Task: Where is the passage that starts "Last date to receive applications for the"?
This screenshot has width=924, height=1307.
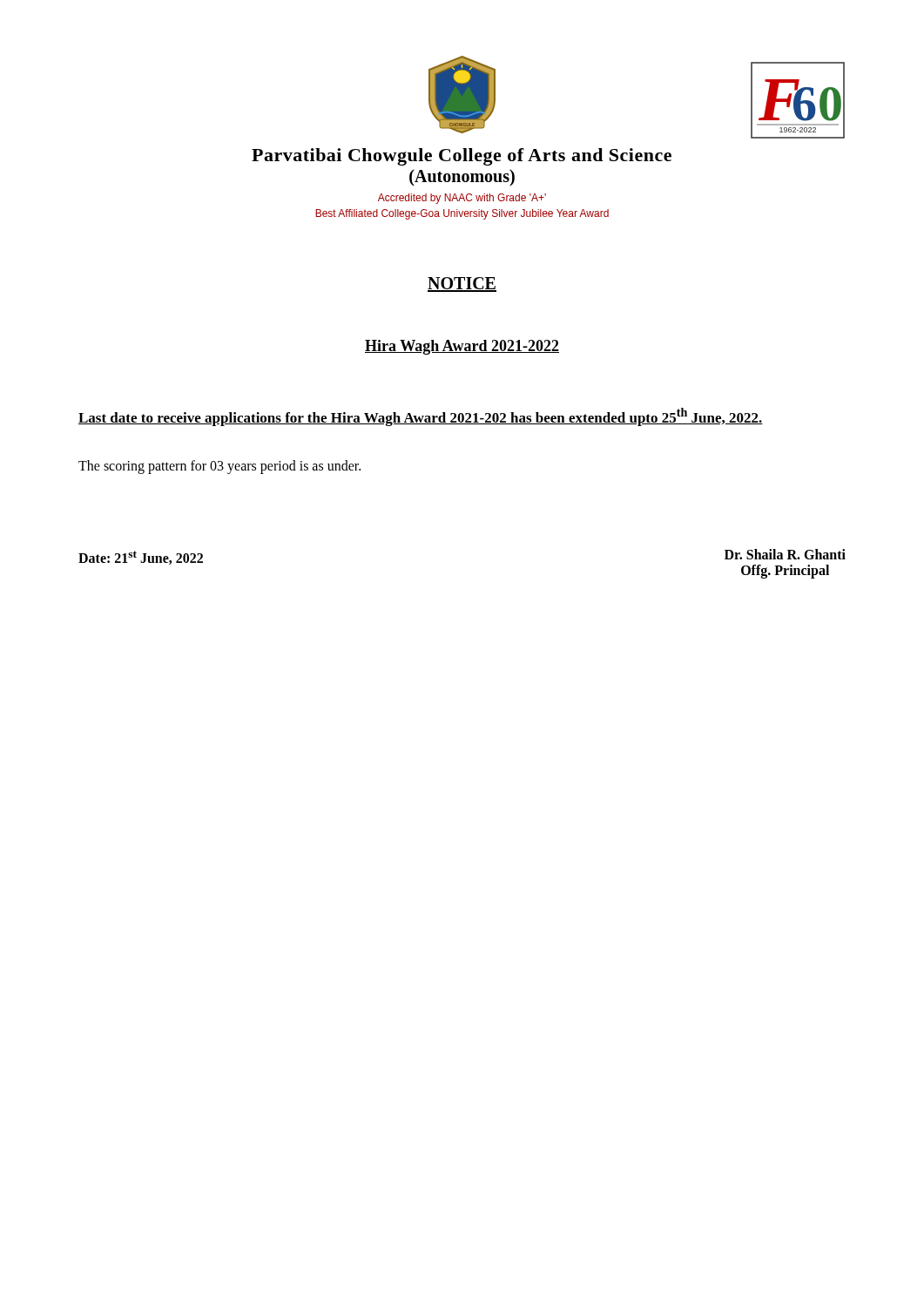Action: pos(420,415)
